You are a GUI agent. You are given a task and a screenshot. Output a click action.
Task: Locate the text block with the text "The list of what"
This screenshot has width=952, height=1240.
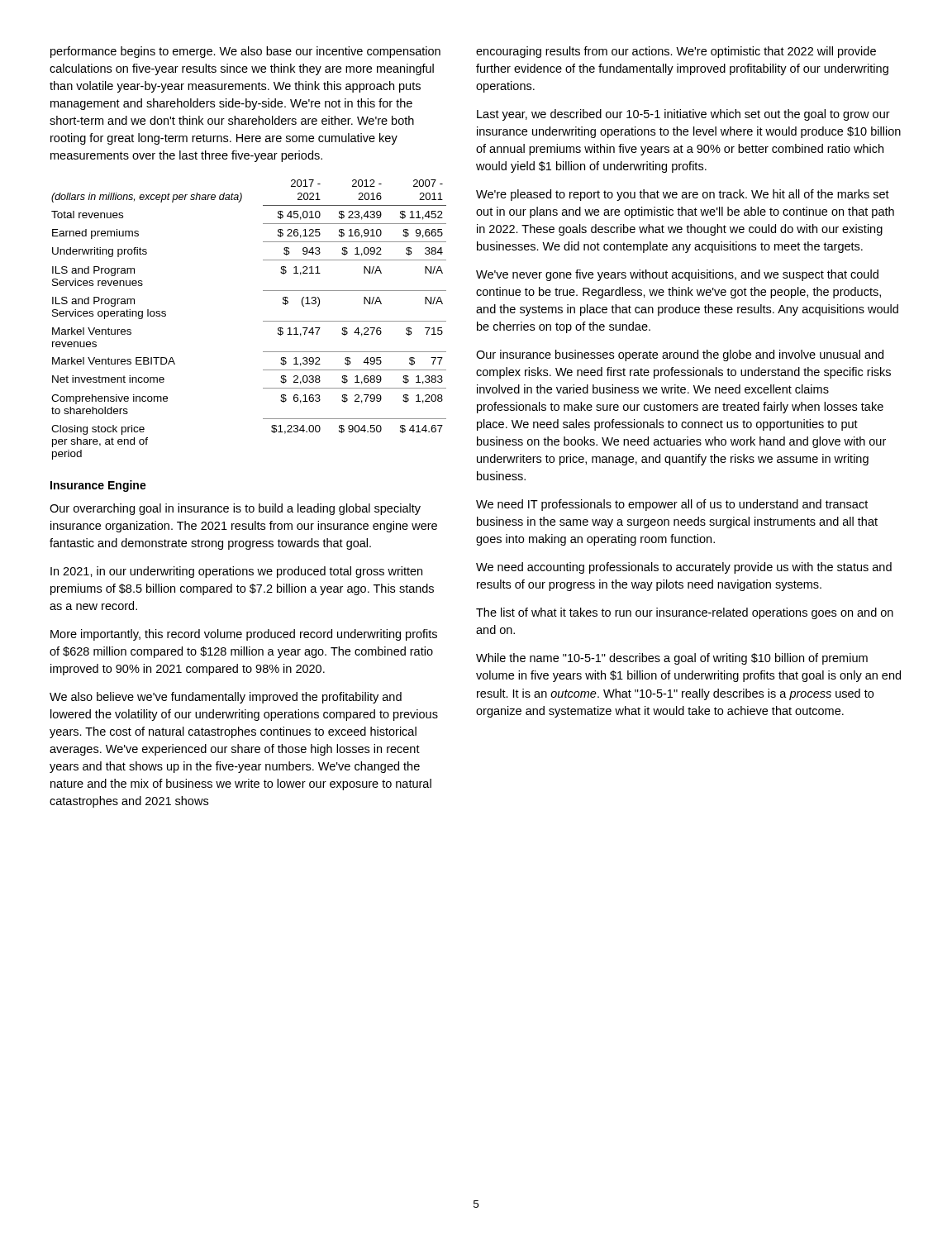click(689, 622)
